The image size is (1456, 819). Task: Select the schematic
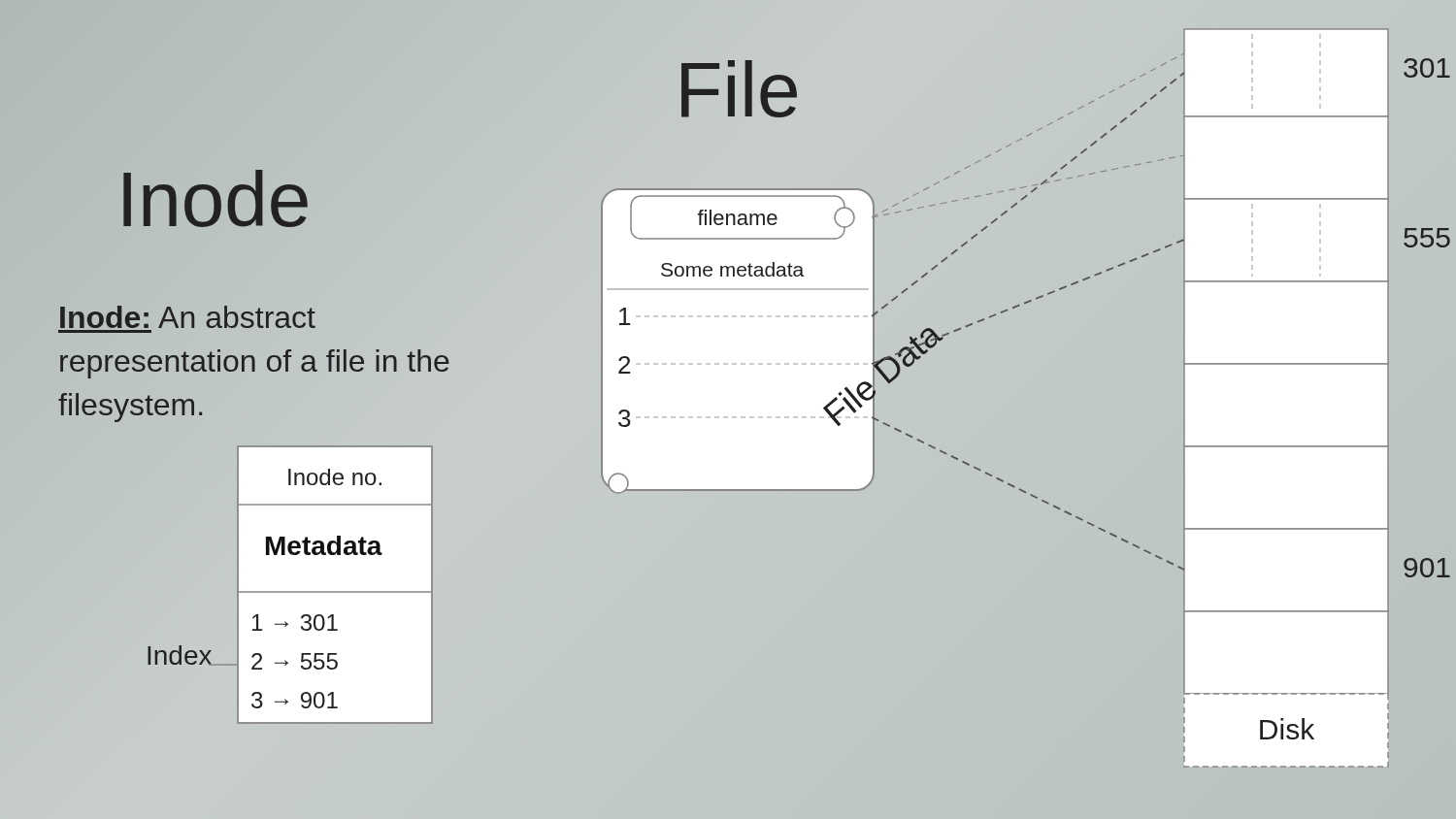coord(728,410)
